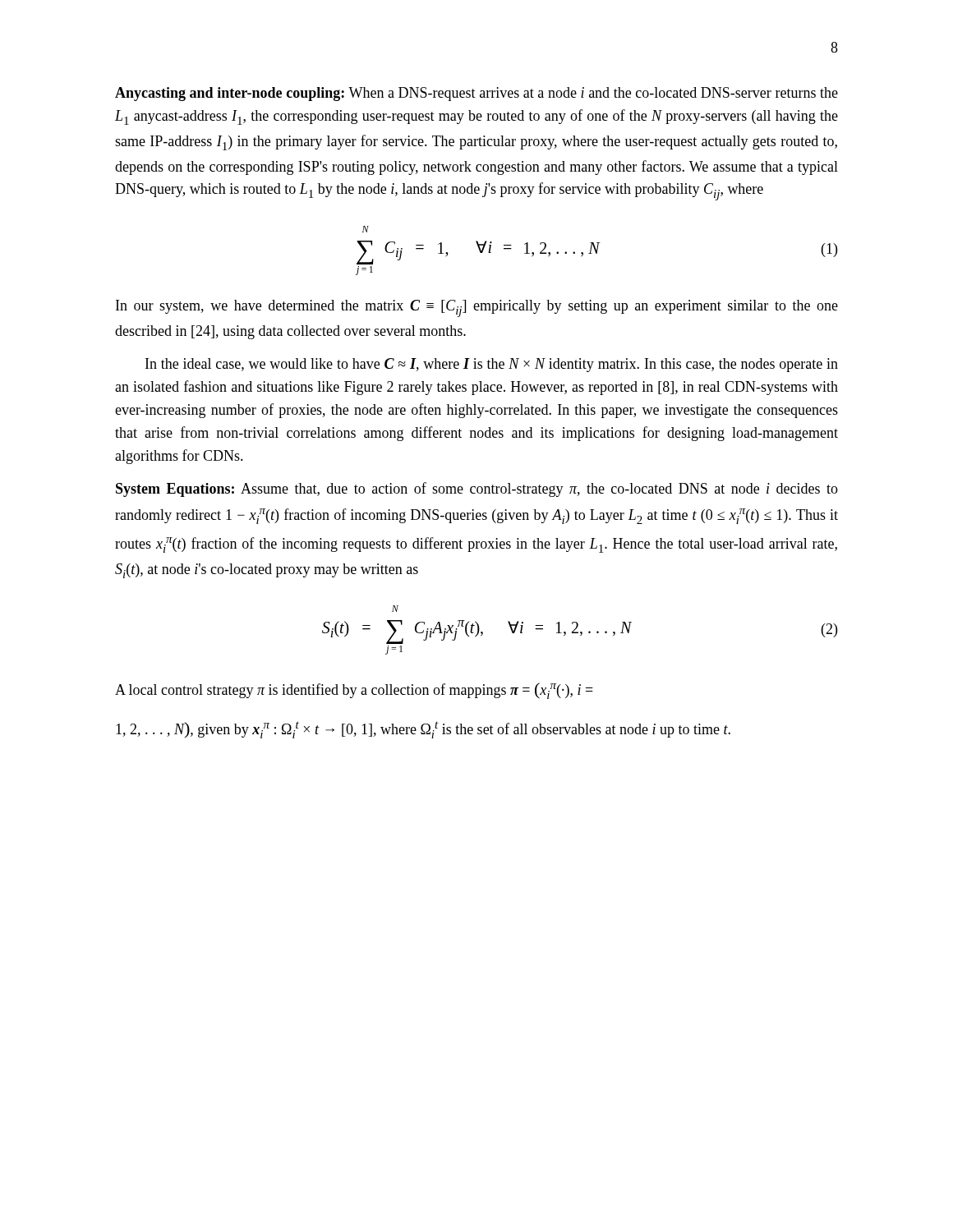Click the formula that begins "N ∑ j = 1 Cij = 1,"

[596, 249]
